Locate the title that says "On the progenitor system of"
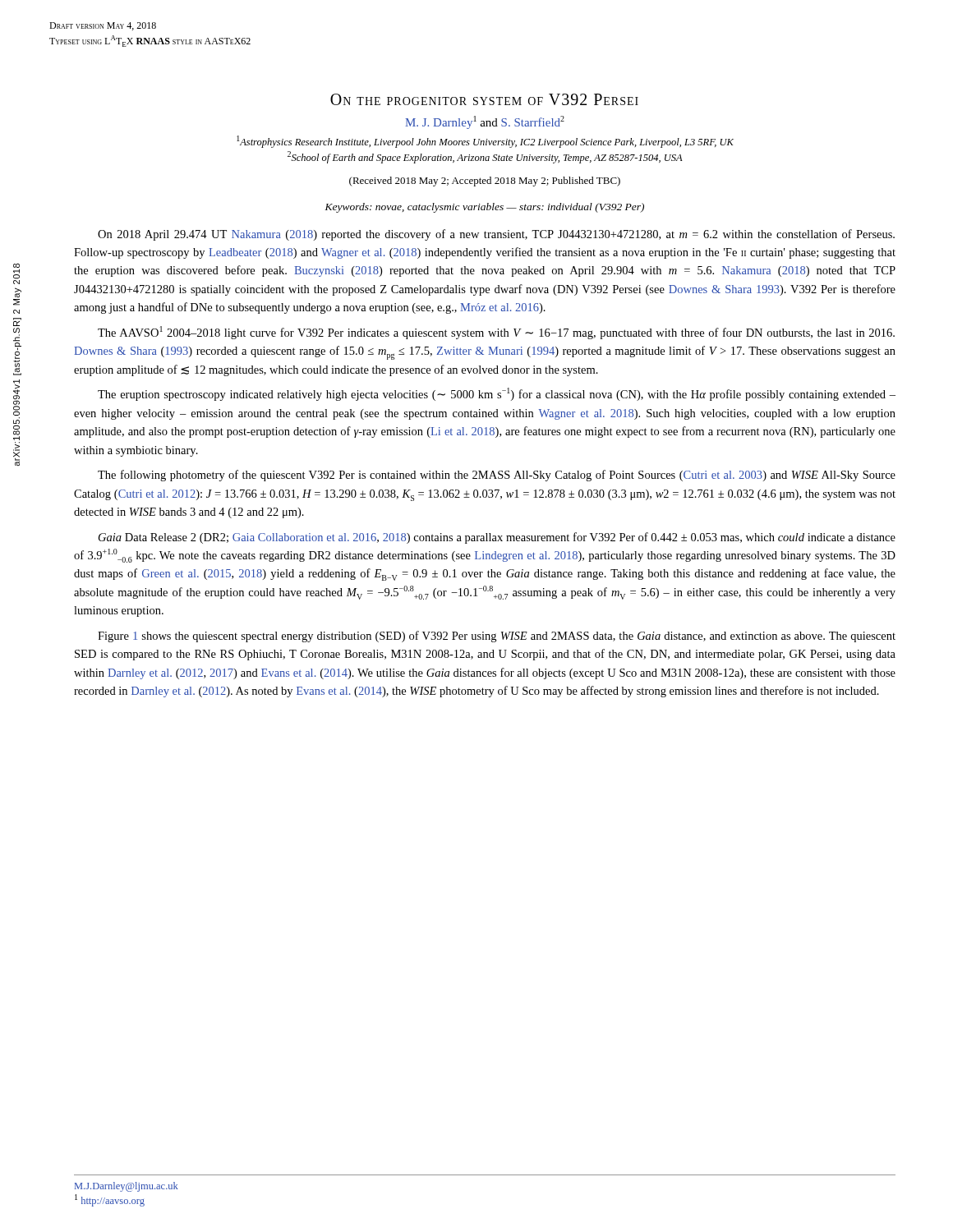The height and width of the screenshot is (1232, 953). (x=485, y=100)
